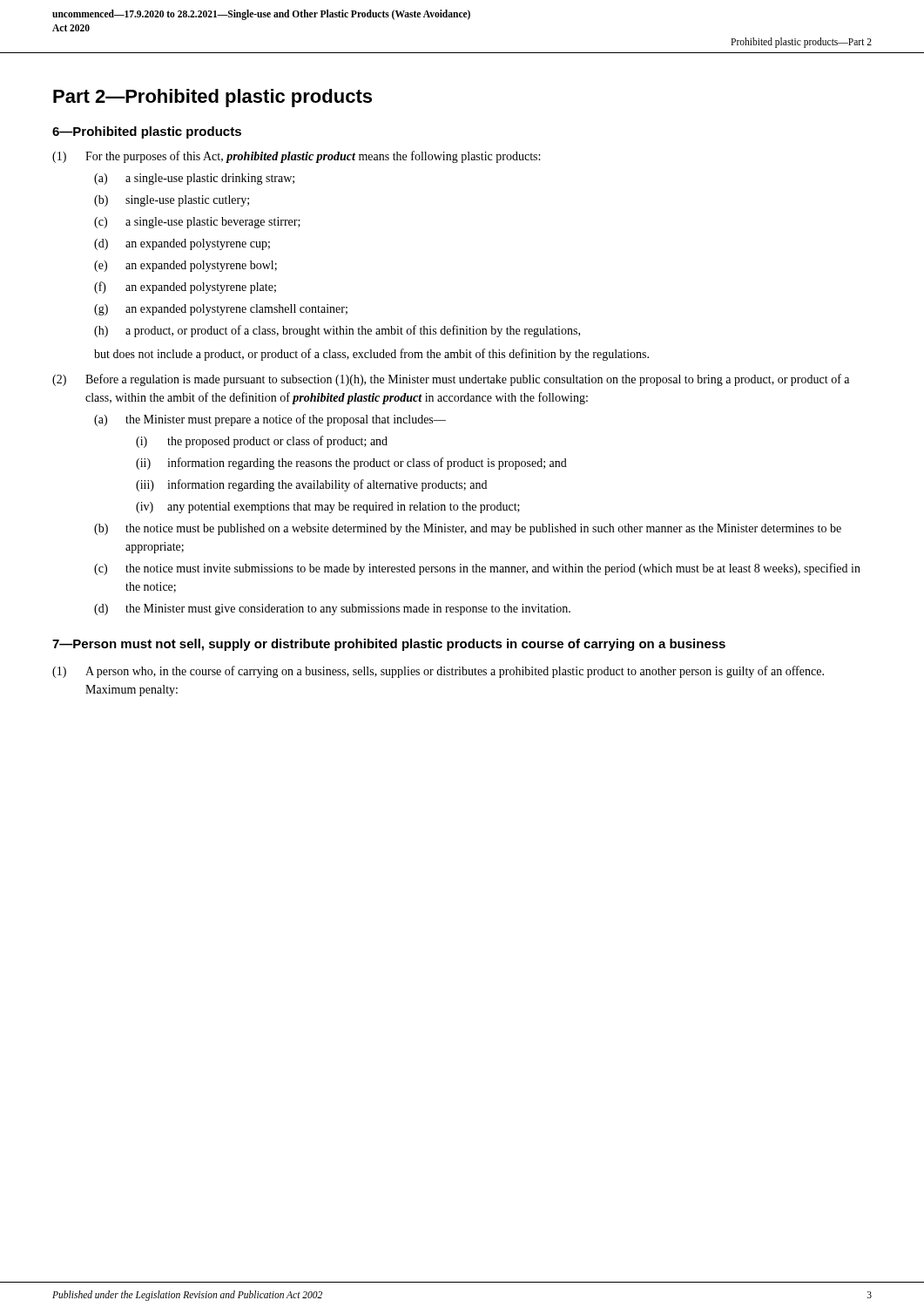Select the region starting "(2) Before a regulation is"
Viewport: 924px width, 1307px height.
tap(462, 389)
